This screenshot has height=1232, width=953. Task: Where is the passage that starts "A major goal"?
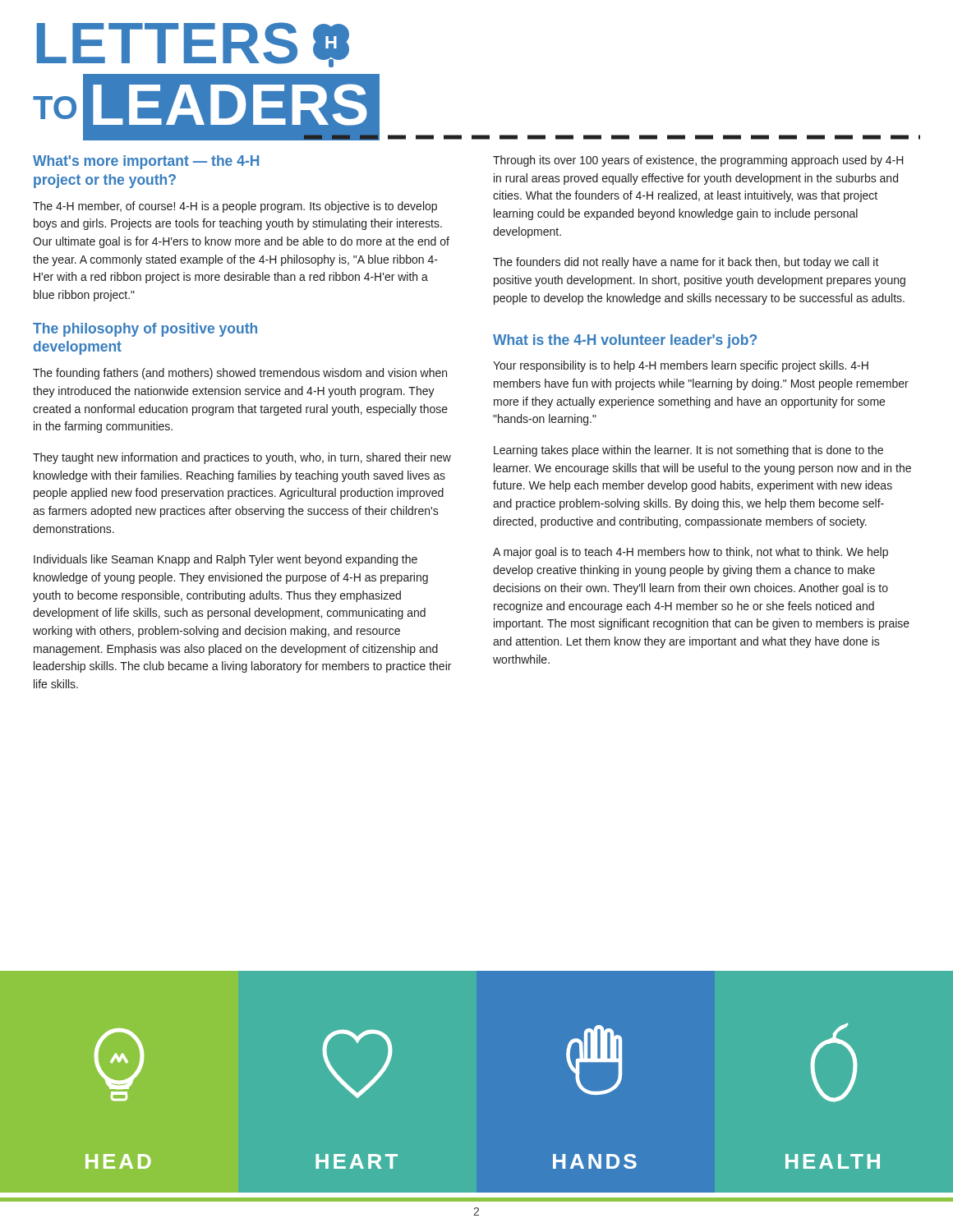(701, 606)
